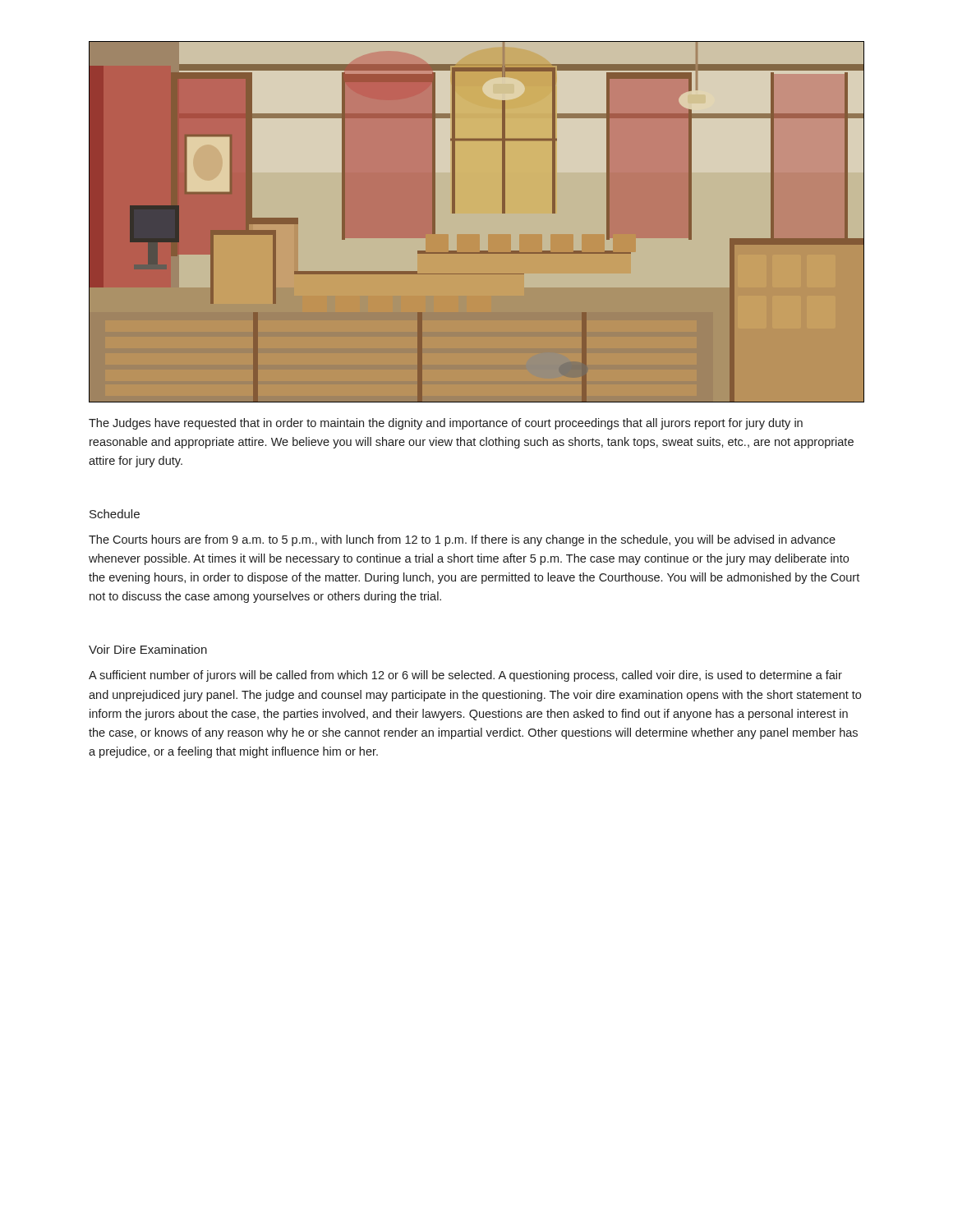Click on the photo
953x1232 pixels.
coord(476,222)
